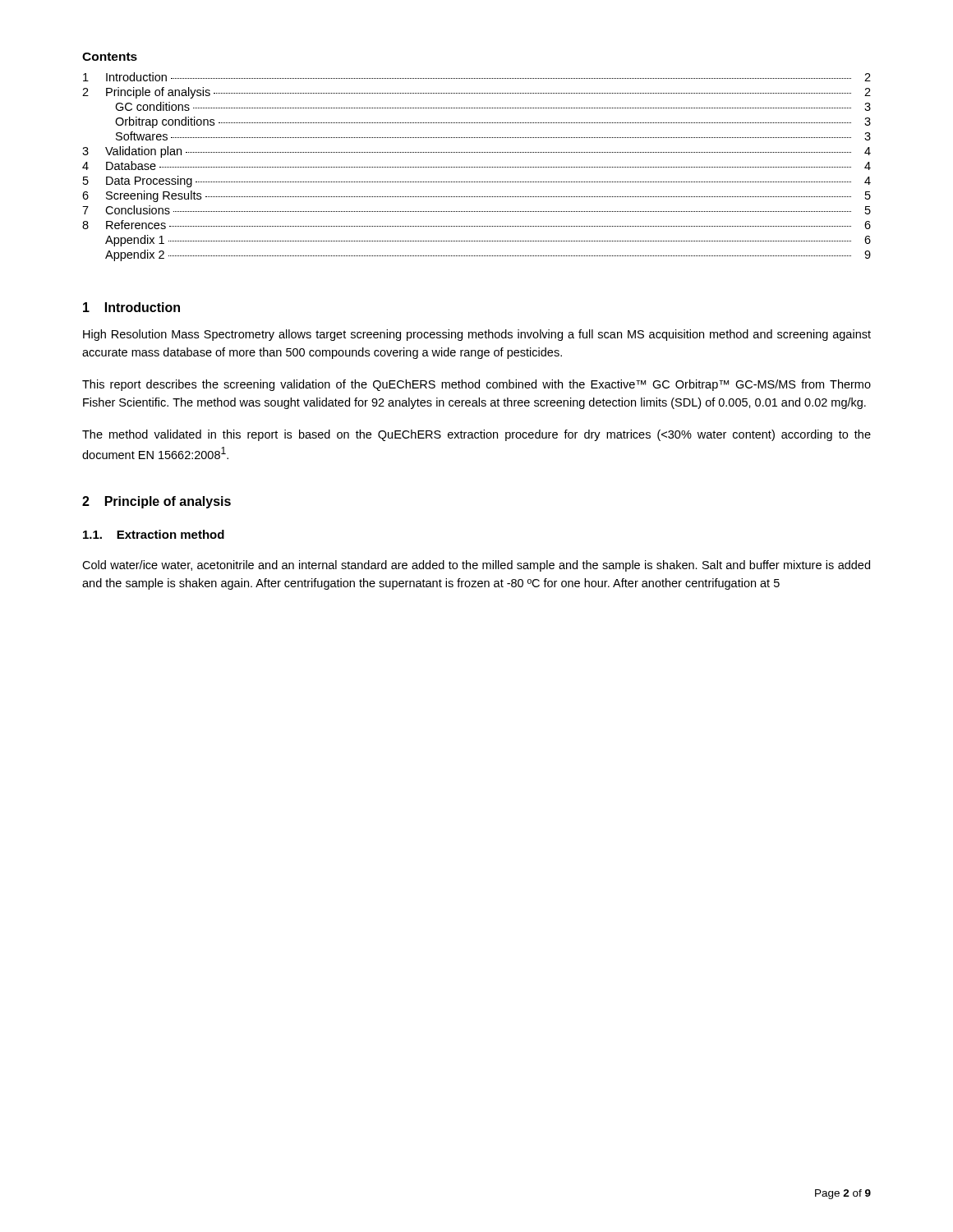Locate the list item that says "Softwares 3"
Viewport: 953px width, 1232px height.
(x=493, y=136)
